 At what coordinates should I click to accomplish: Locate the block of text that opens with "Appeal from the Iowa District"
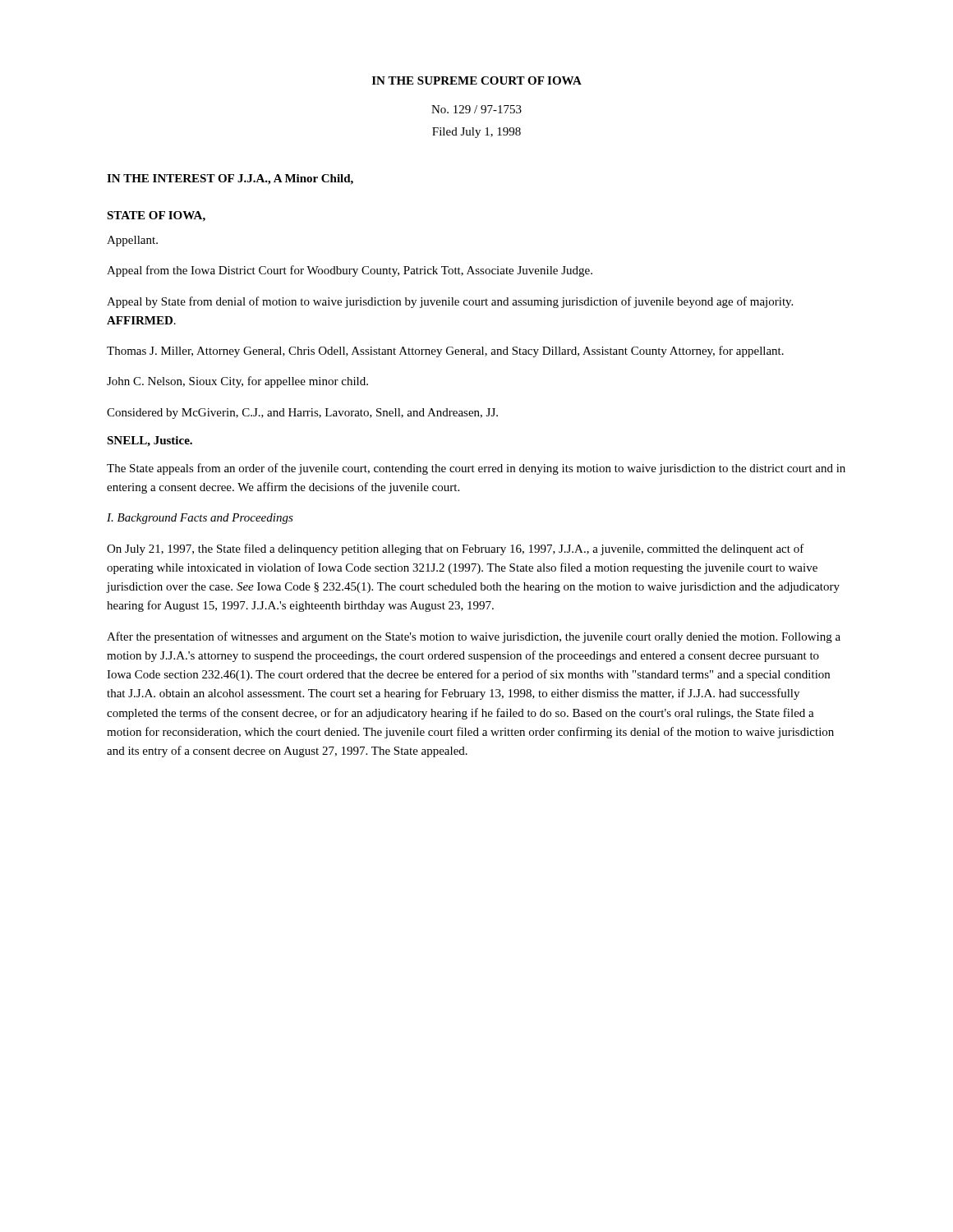coord(350,270)
